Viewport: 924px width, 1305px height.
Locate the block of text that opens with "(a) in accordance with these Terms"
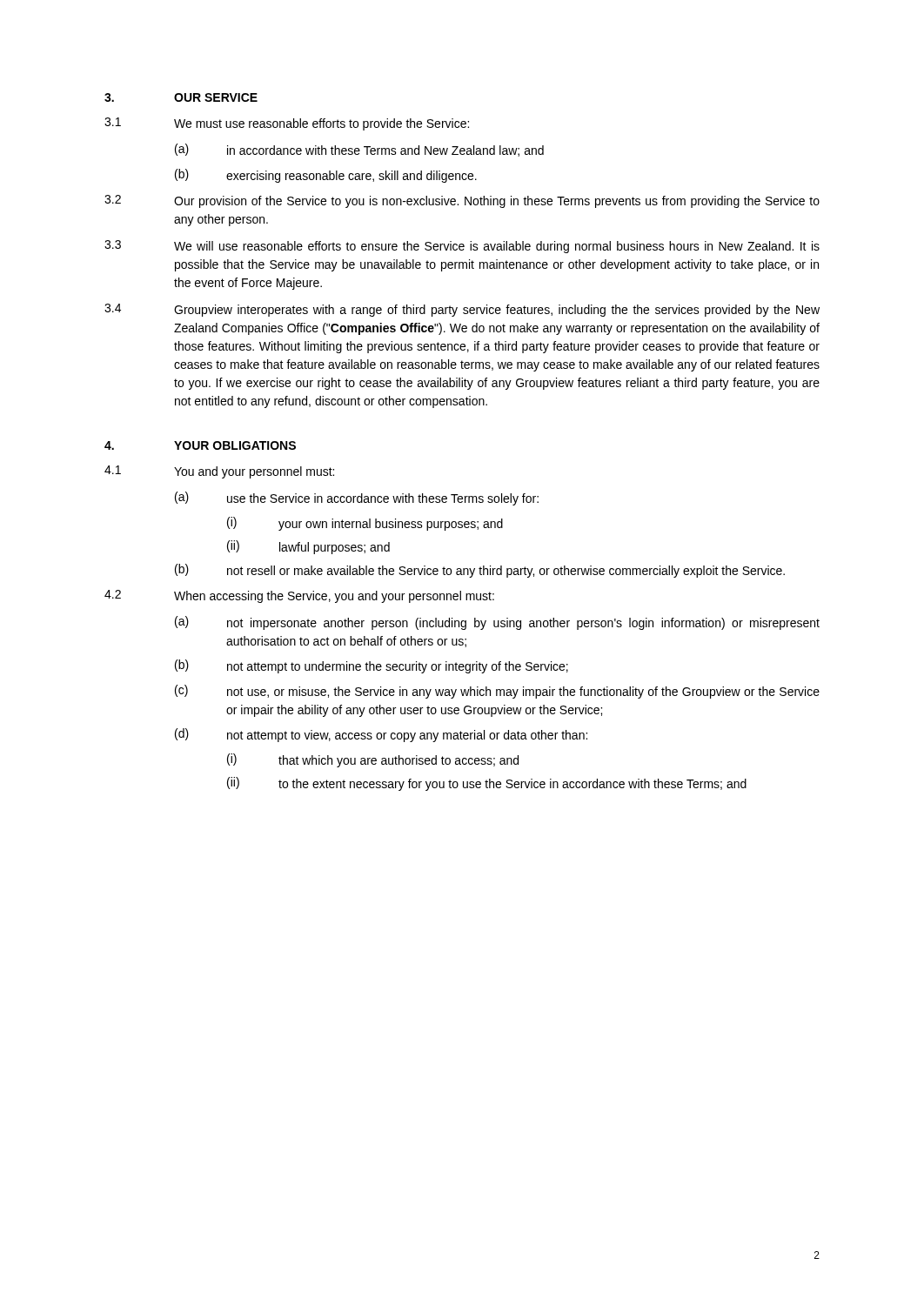[x=497, y=151]
